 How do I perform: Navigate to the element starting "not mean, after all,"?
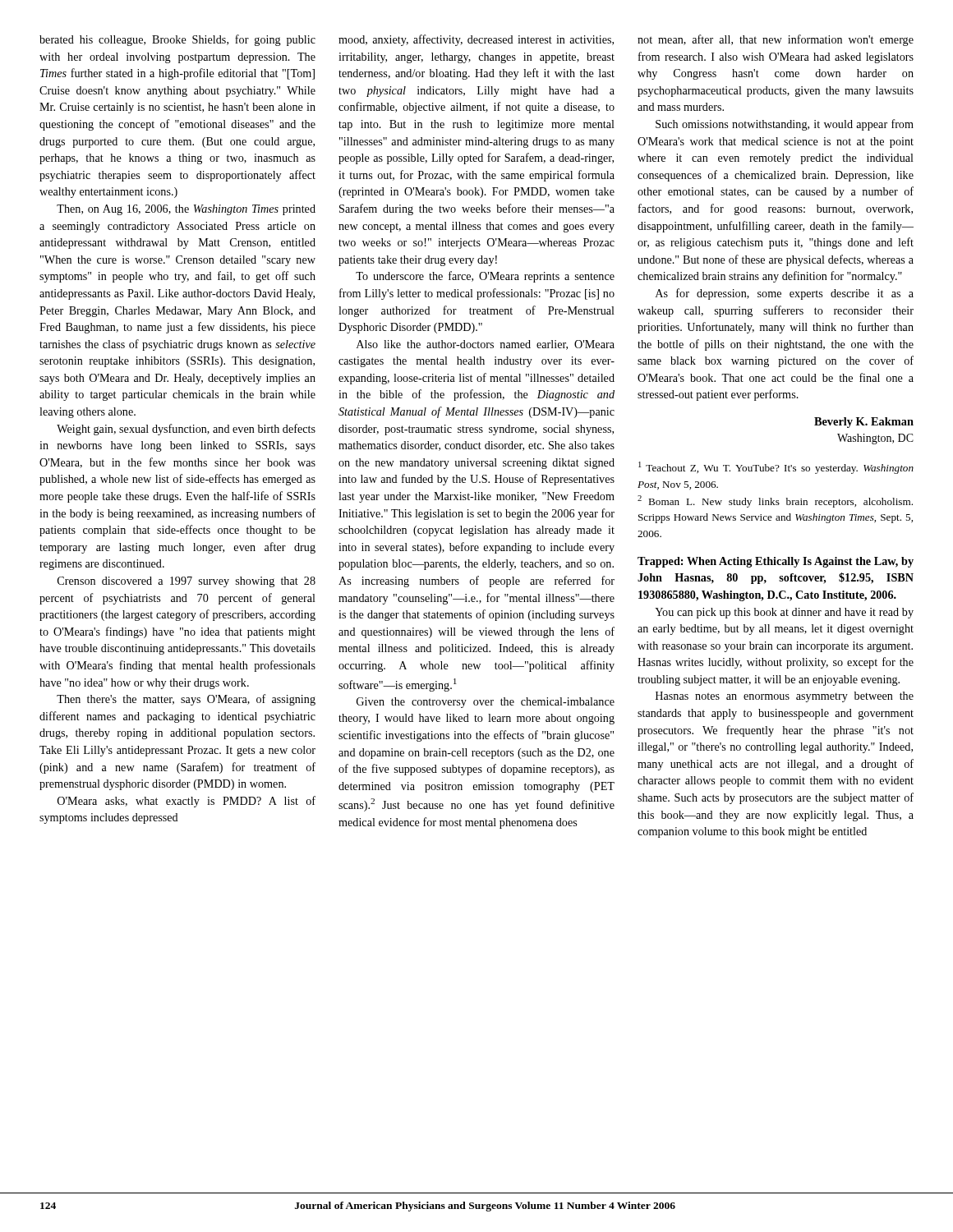[x=776, y=217]
